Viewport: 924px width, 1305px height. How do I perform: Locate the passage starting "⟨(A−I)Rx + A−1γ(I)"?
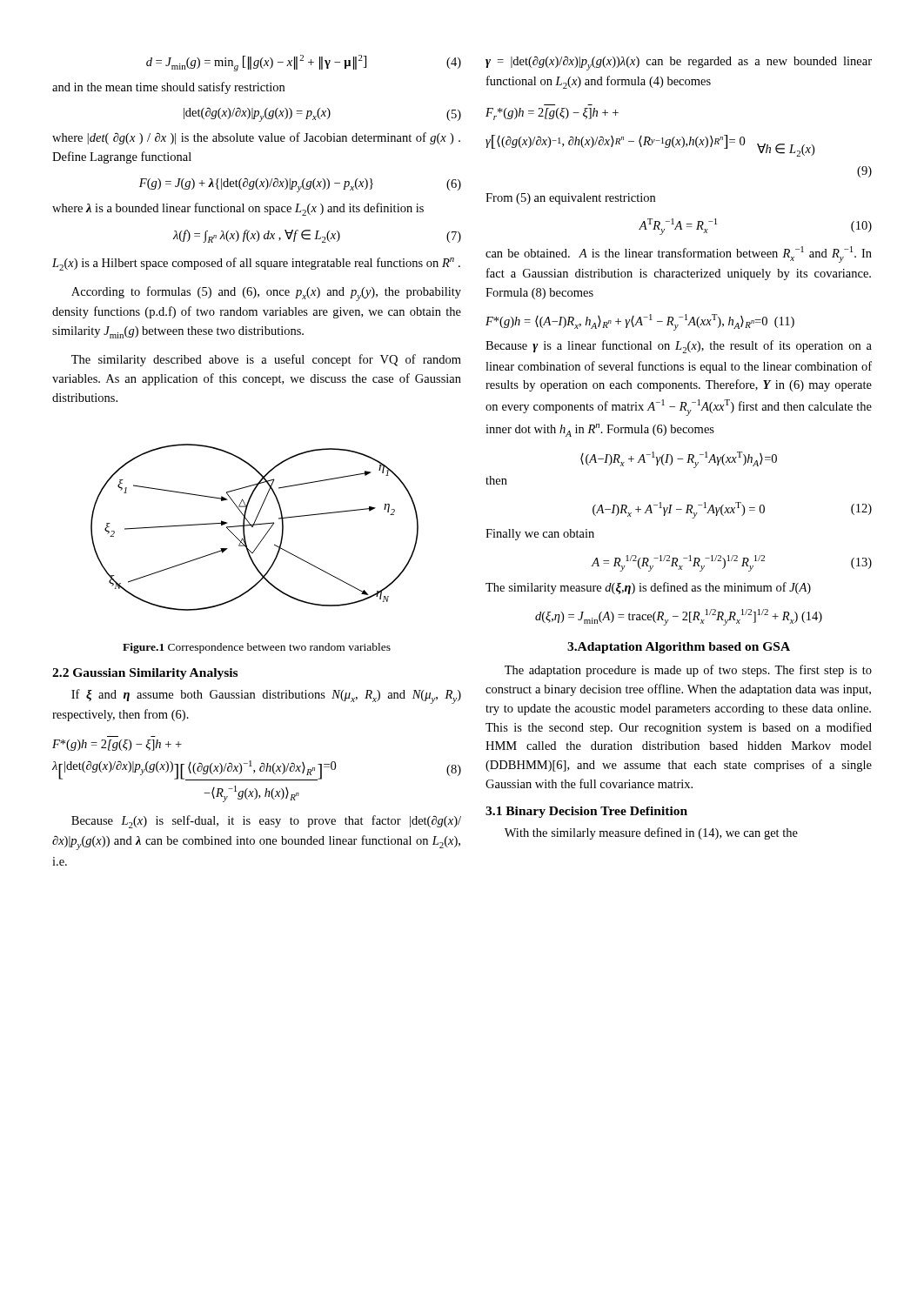679,459
